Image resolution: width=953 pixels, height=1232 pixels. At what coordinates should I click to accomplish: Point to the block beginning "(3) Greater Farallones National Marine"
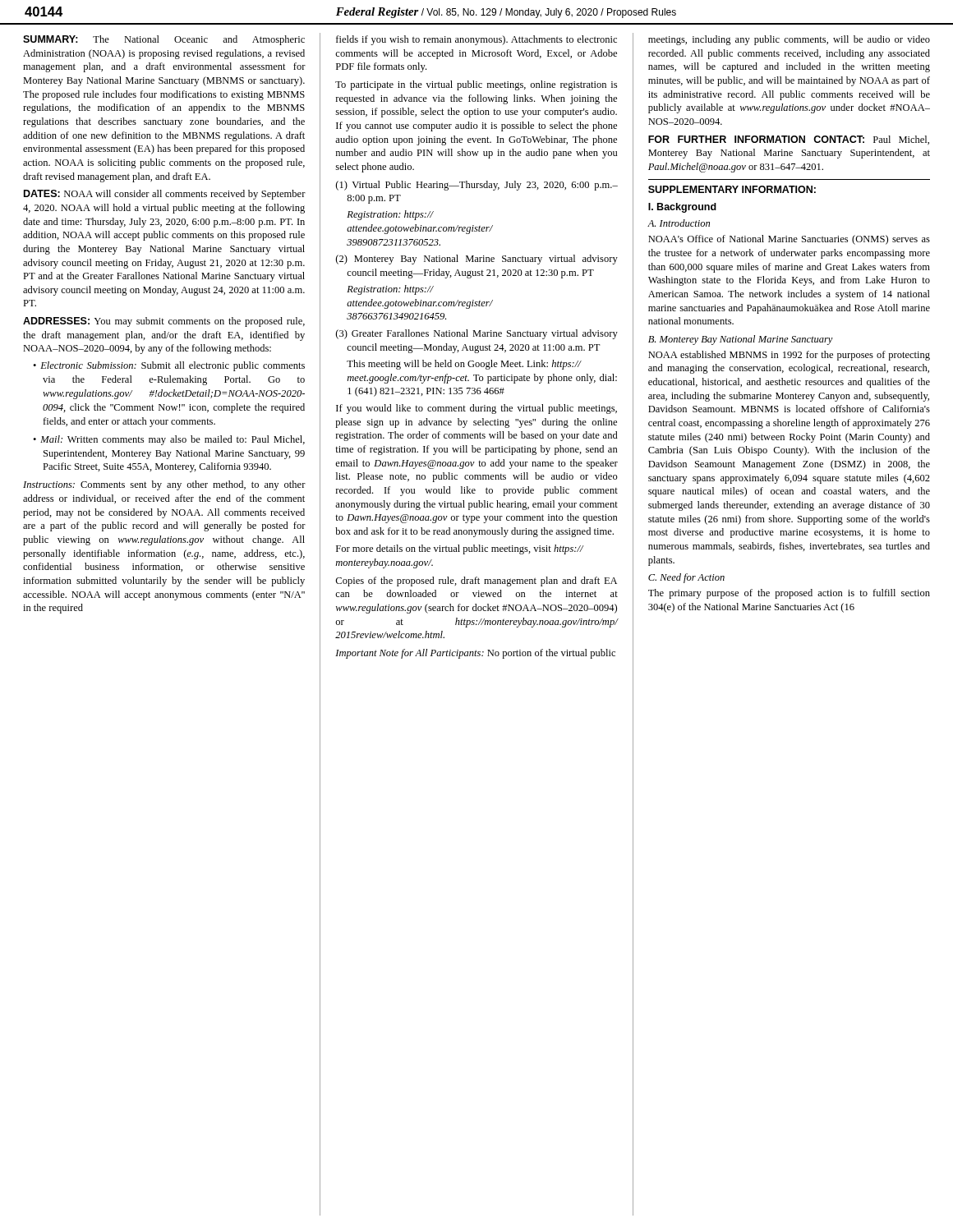[476, 341]
